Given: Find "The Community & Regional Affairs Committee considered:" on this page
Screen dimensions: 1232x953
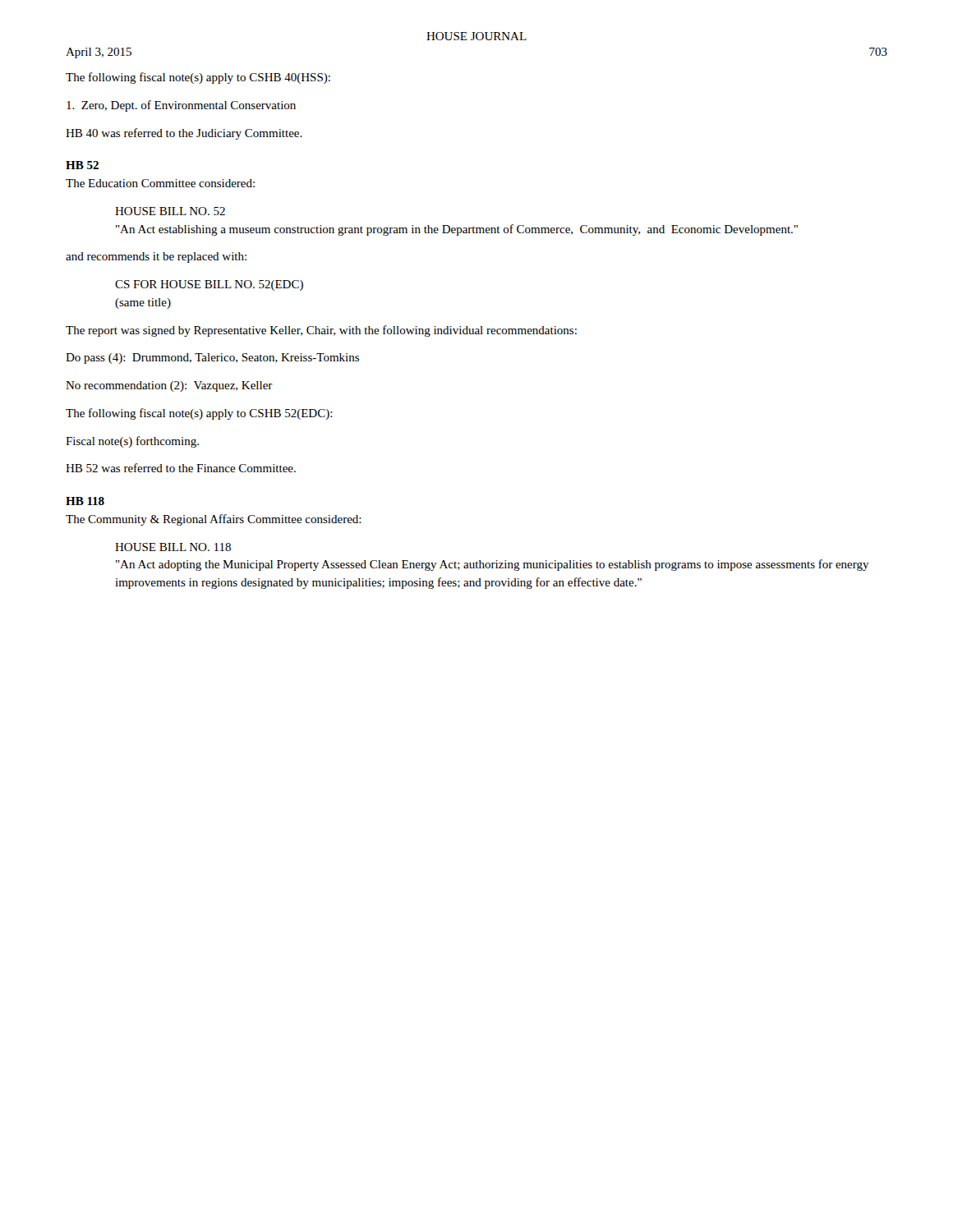Looking at the screenshot, I should coord(214,519).
